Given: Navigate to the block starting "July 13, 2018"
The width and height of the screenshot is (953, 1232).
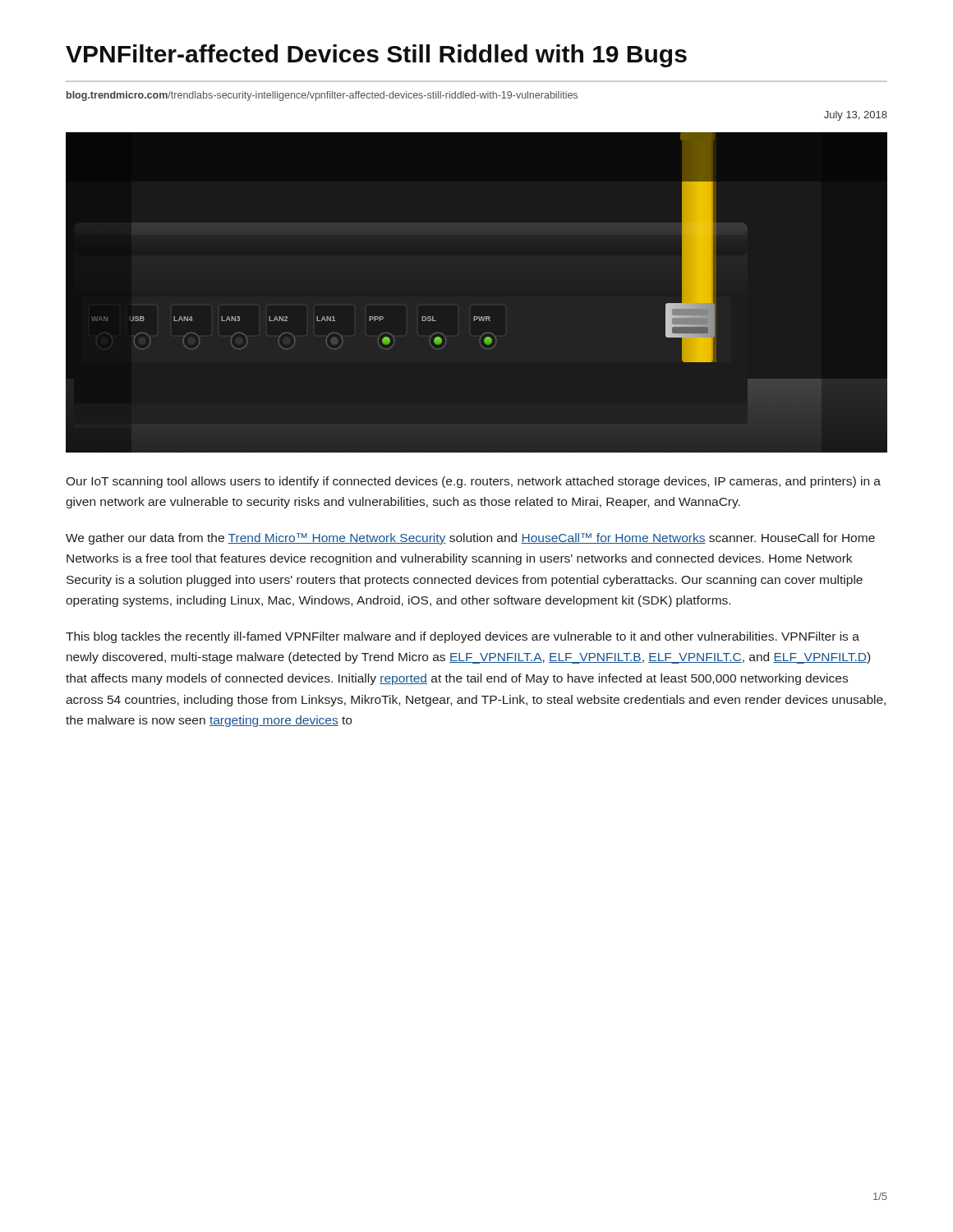Looking at the screenshot, I should point(856,114).
